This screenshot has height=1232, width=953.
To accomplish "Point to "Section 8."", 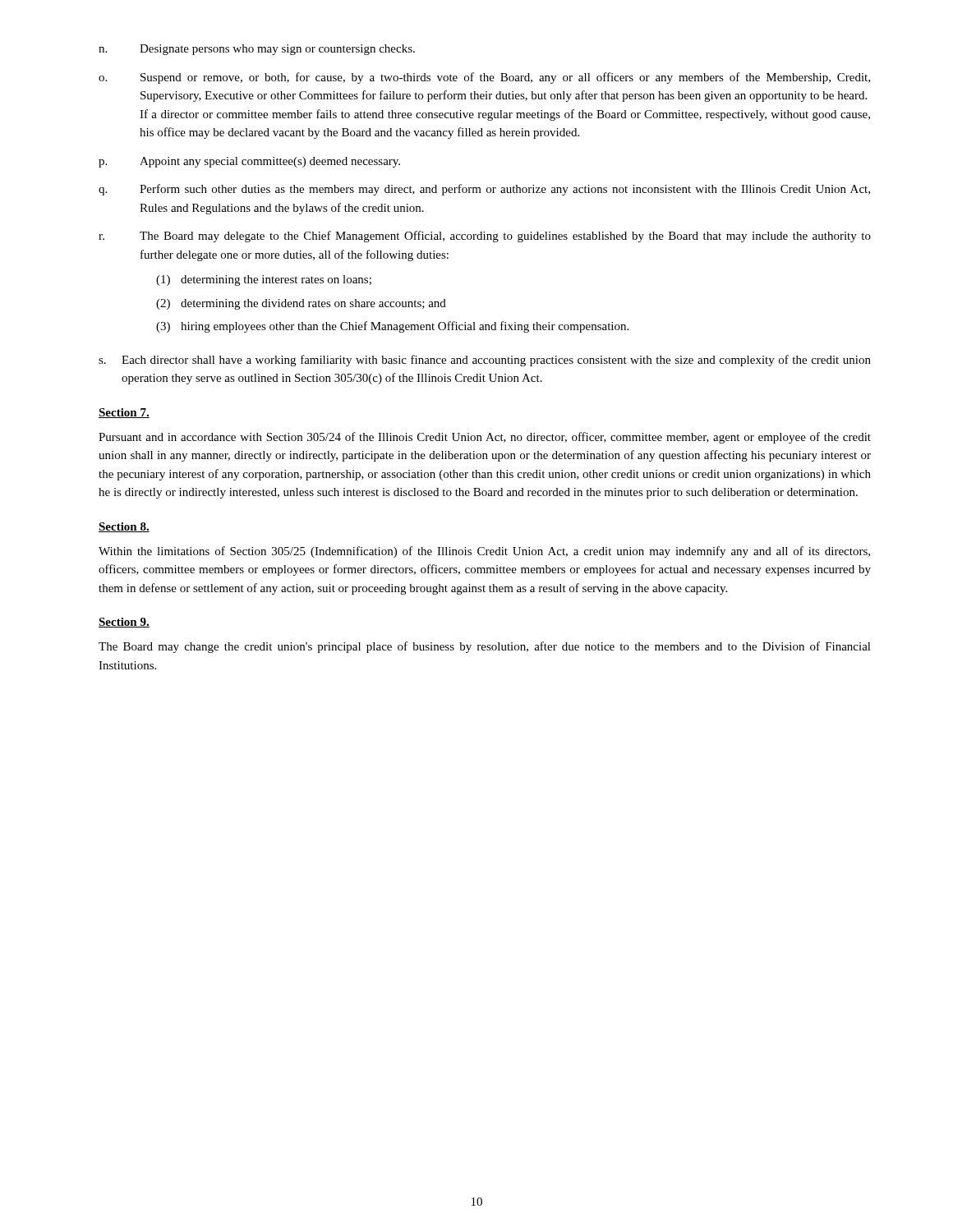I will (x=124, y=526).
